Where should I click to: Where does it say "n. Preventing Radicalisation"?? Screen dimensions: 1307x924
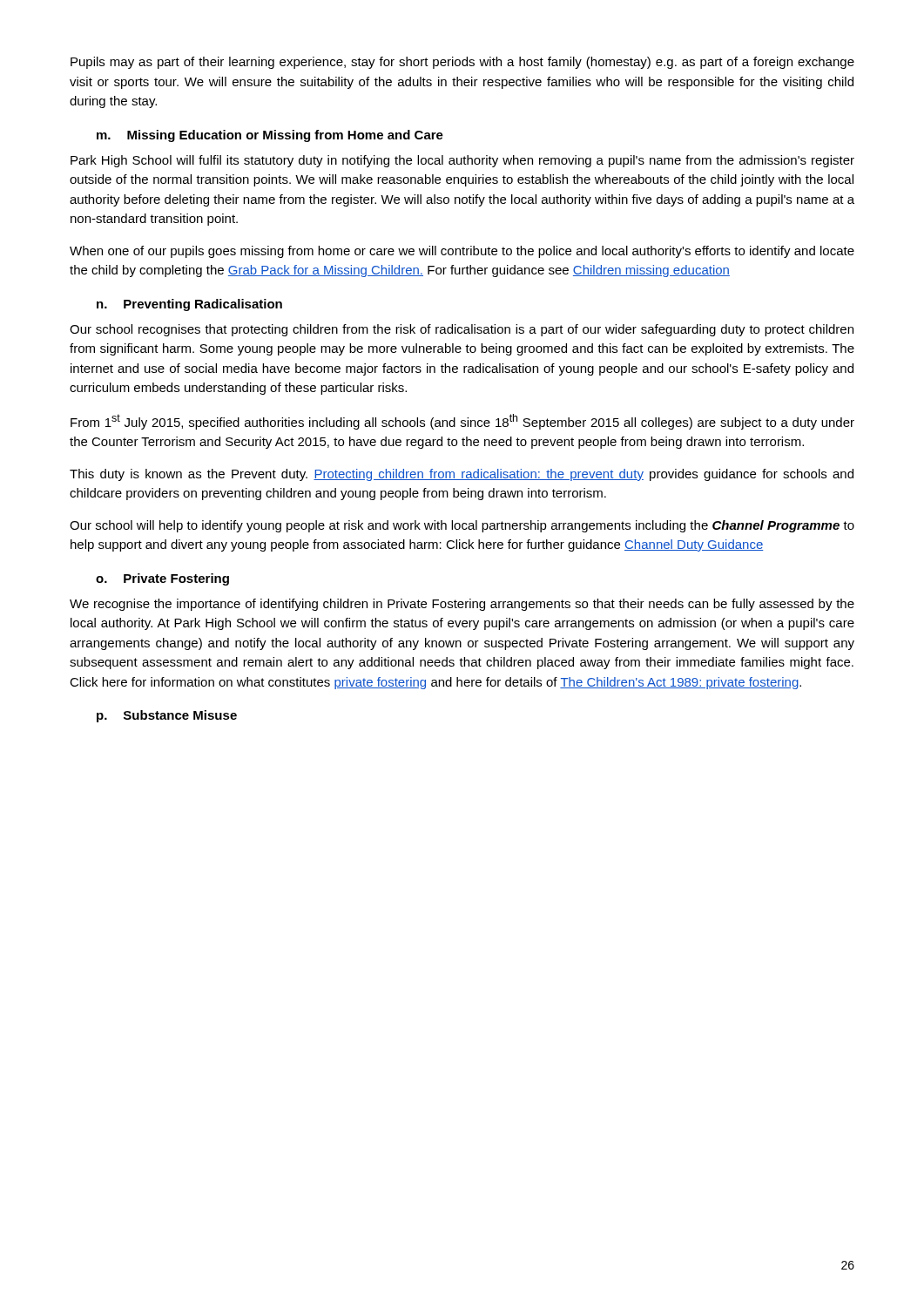(x=189, y=303)
